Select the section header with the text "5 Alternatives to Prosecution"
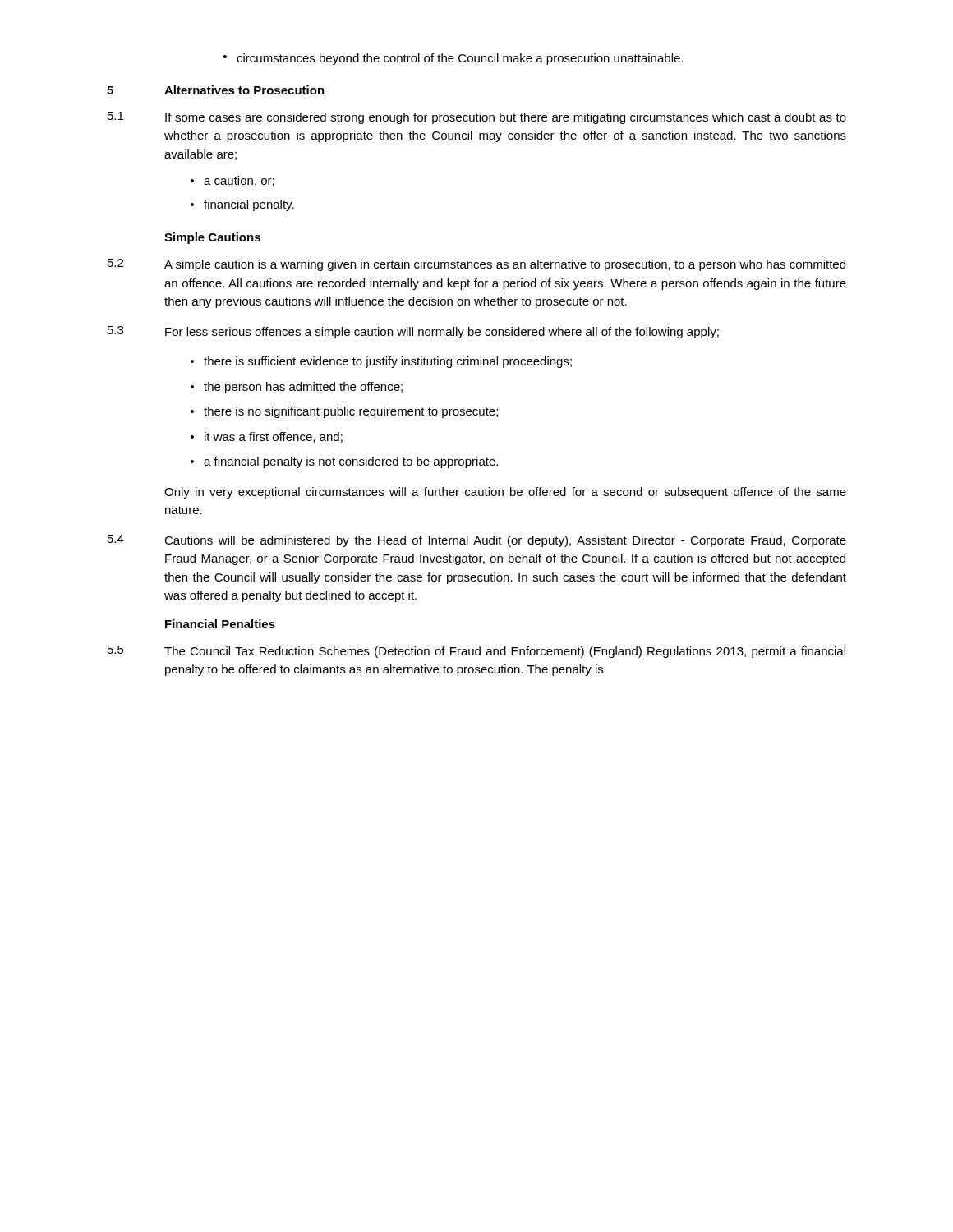Screen dimensions: 1232x953 tap(216, 90)
